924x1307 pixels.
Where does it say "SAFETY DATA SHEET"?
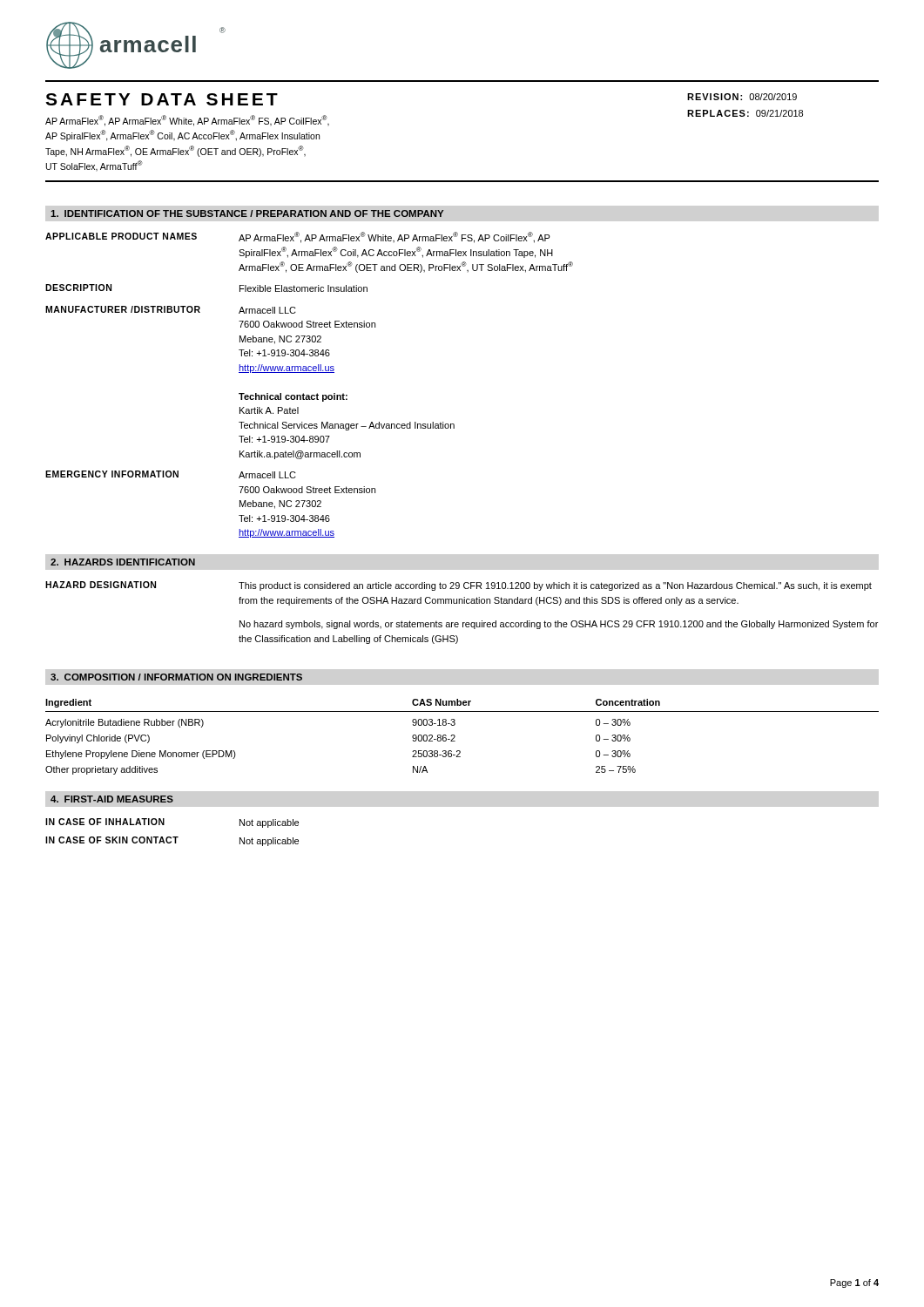click(163, 99)
